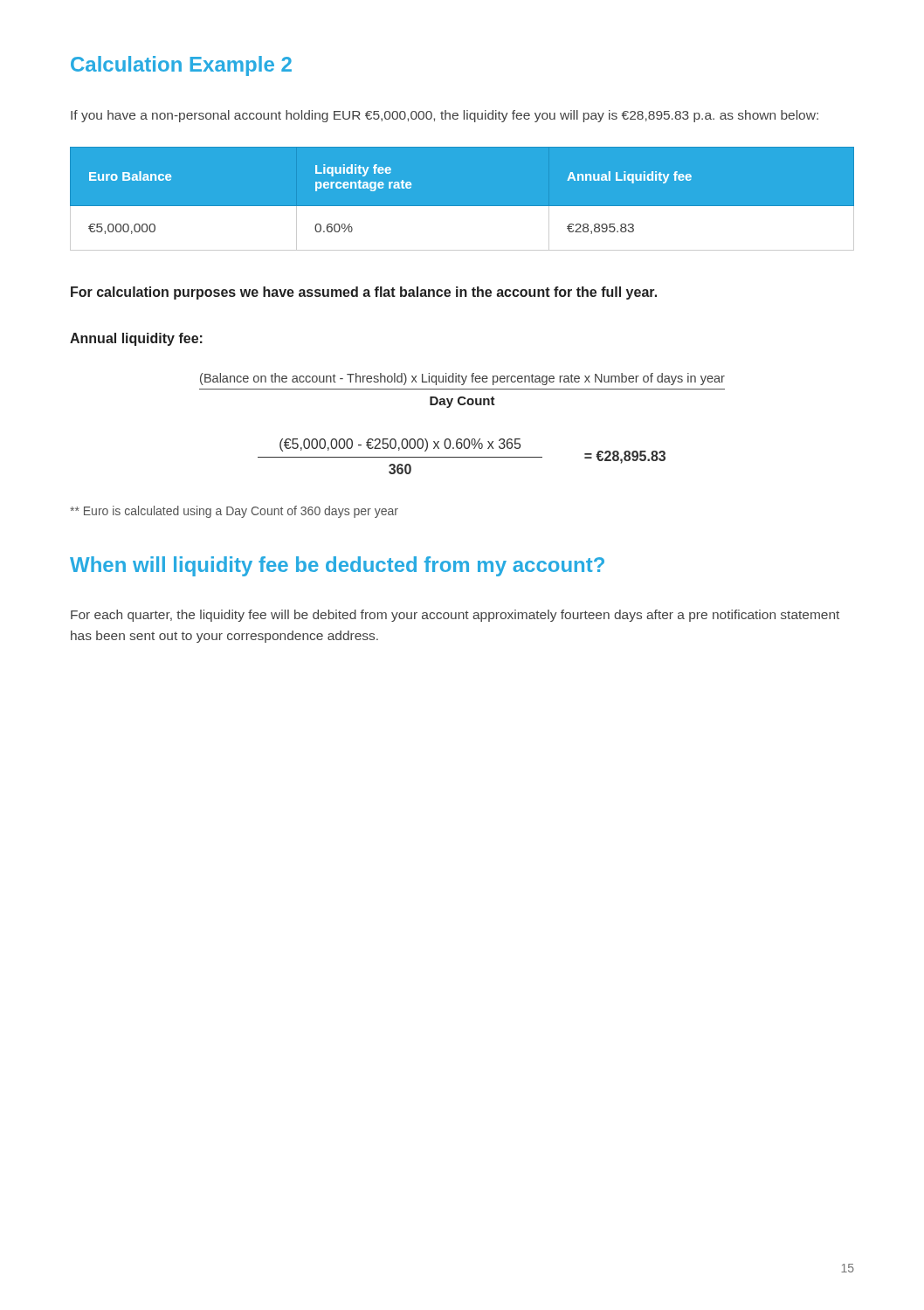
Task: Click on the text block with the text "For each quarter, the"
Action: [462, 625]
